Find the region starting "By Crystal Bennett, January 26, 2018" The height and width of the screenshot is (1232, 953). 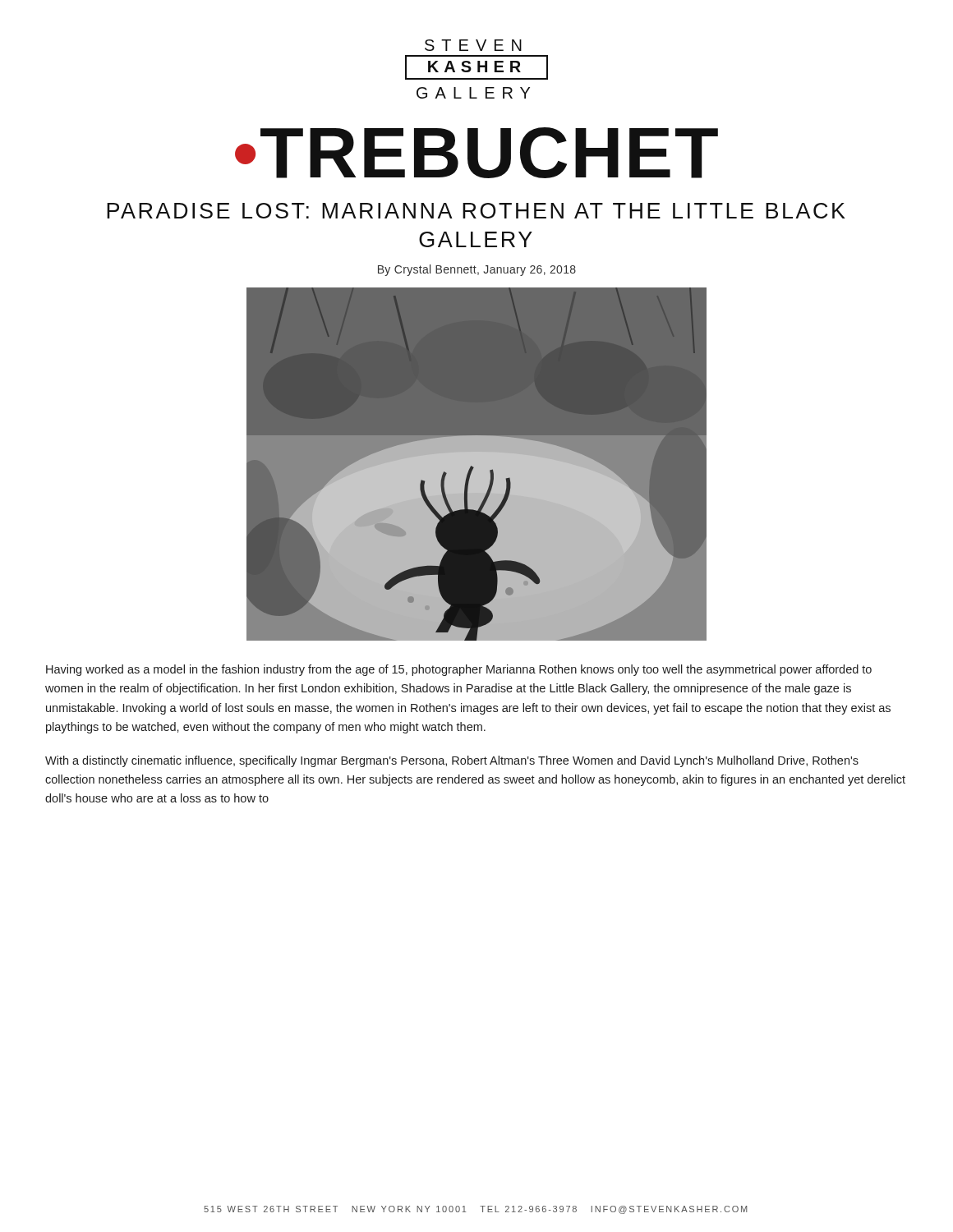click(476, 270)
